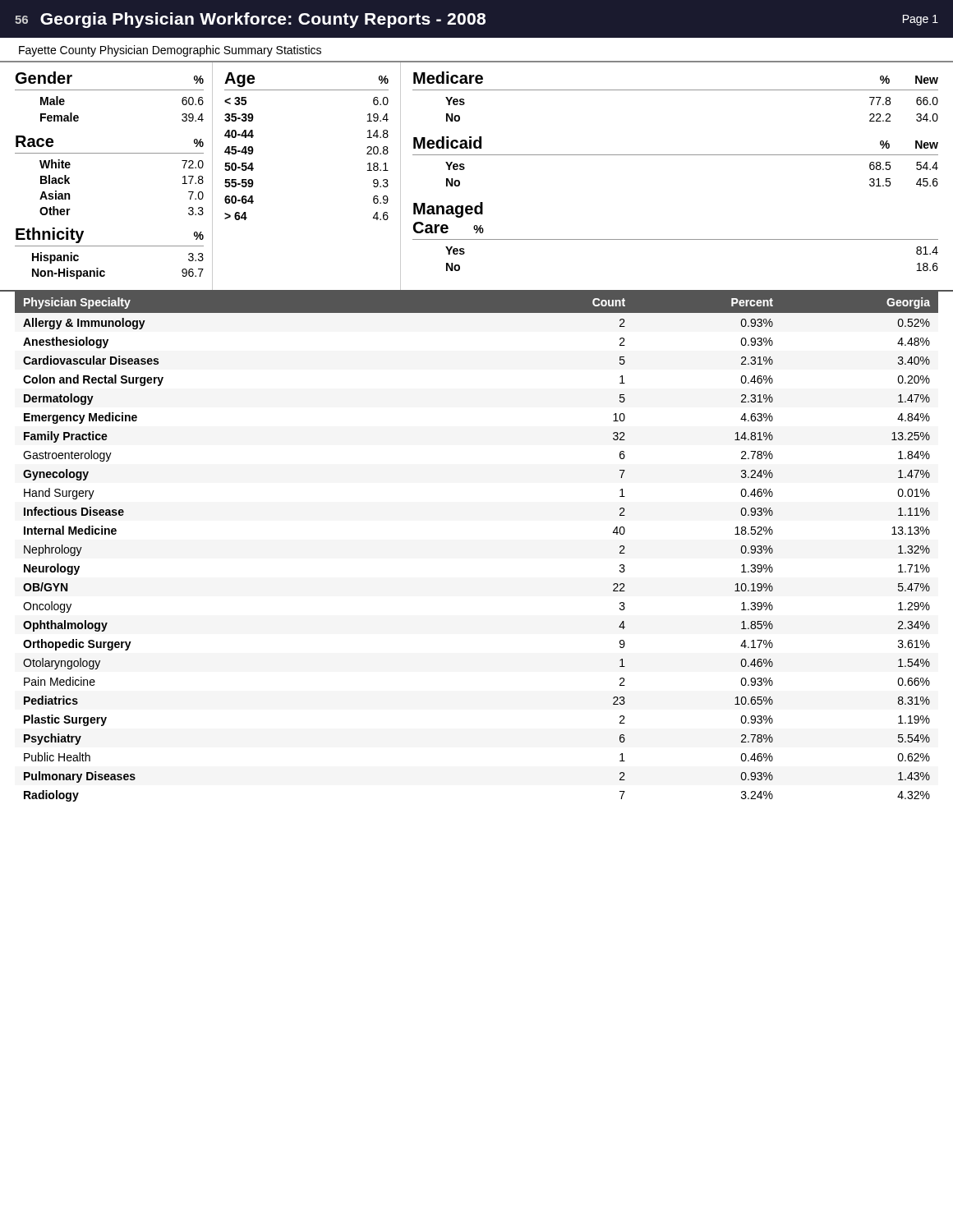Select the table that reads "Managed Care % Yes 81.4"
The height and width of the screenshot is (1232, 953).
click(x=675, y=237)
